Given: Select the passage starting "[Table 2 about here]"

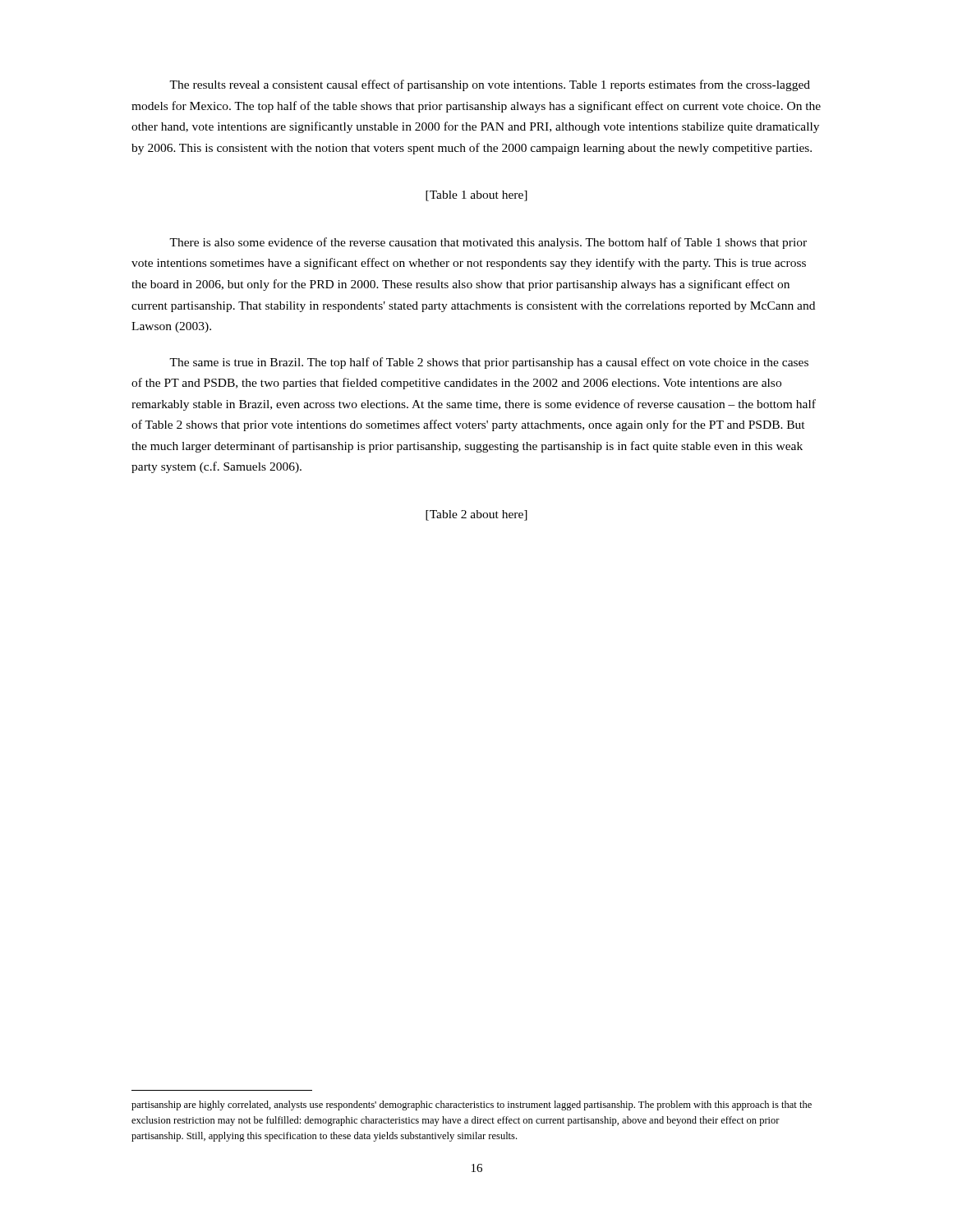Looking at the screenshot, I should 476,514.
